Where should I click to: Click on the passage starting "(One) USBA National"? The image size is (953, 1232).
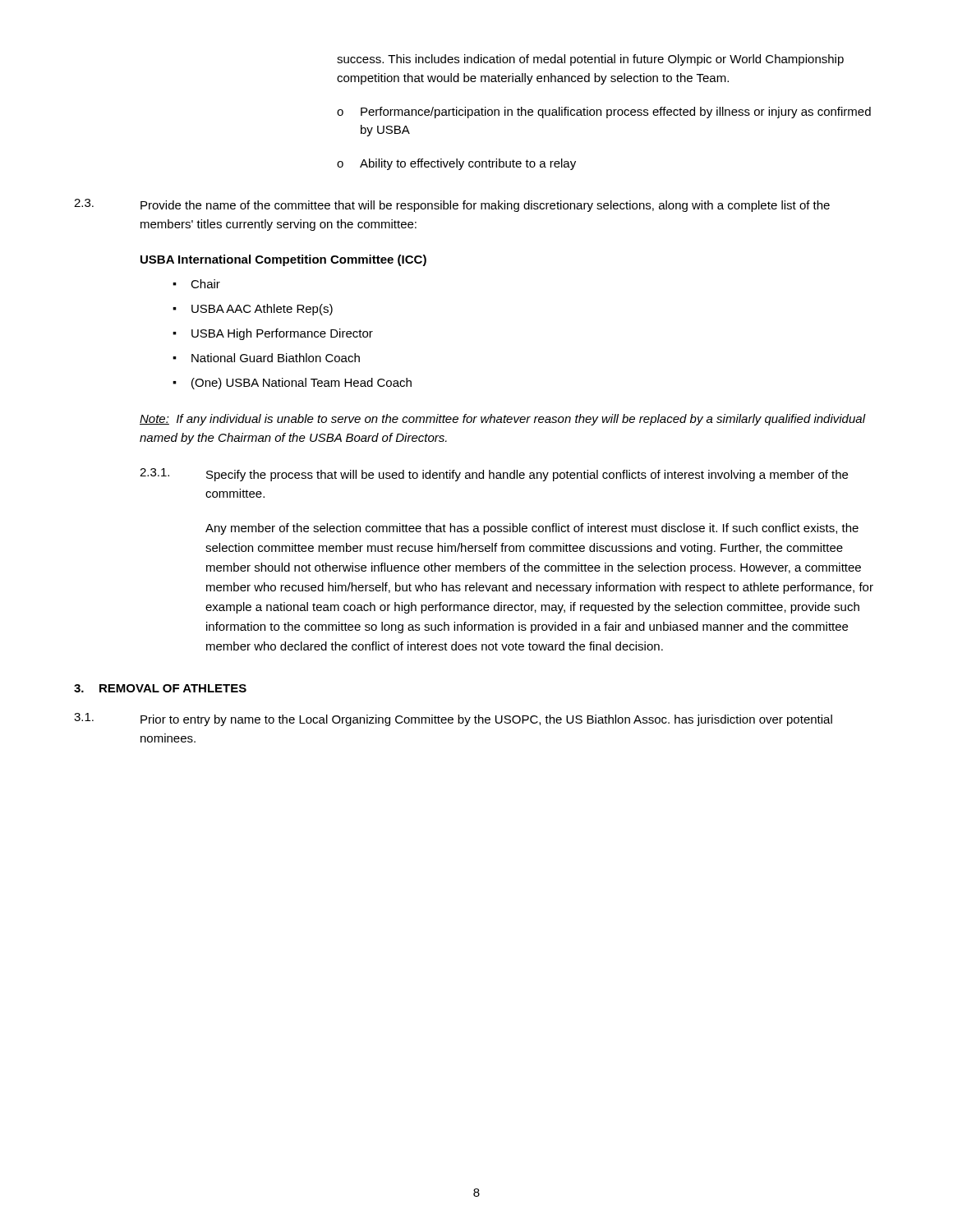click(x=301, y=382)
